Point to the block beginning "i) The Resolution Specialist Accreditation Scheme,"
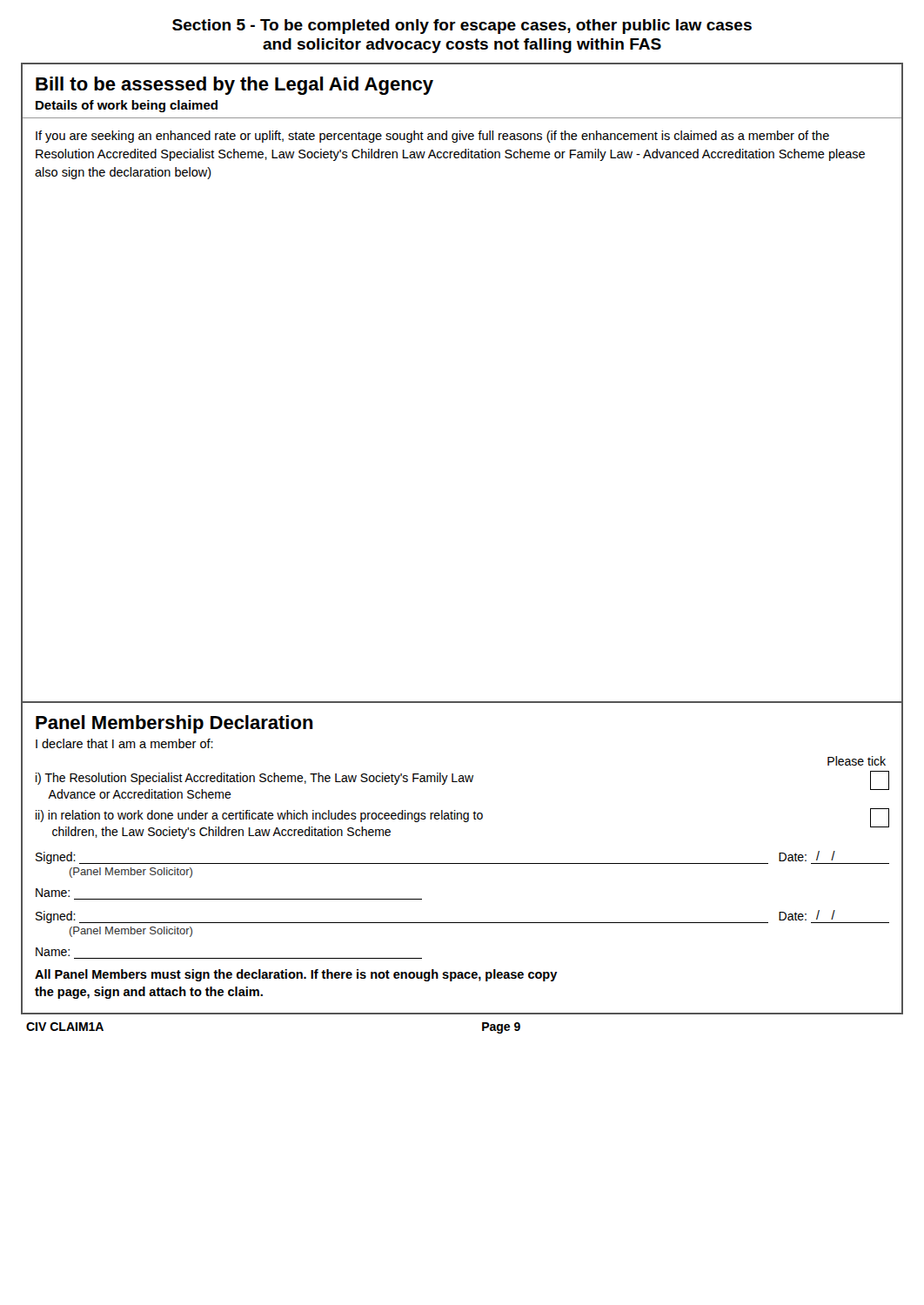Image resolution: width=924 pixels, height=1305 pixels. point(462,787)
